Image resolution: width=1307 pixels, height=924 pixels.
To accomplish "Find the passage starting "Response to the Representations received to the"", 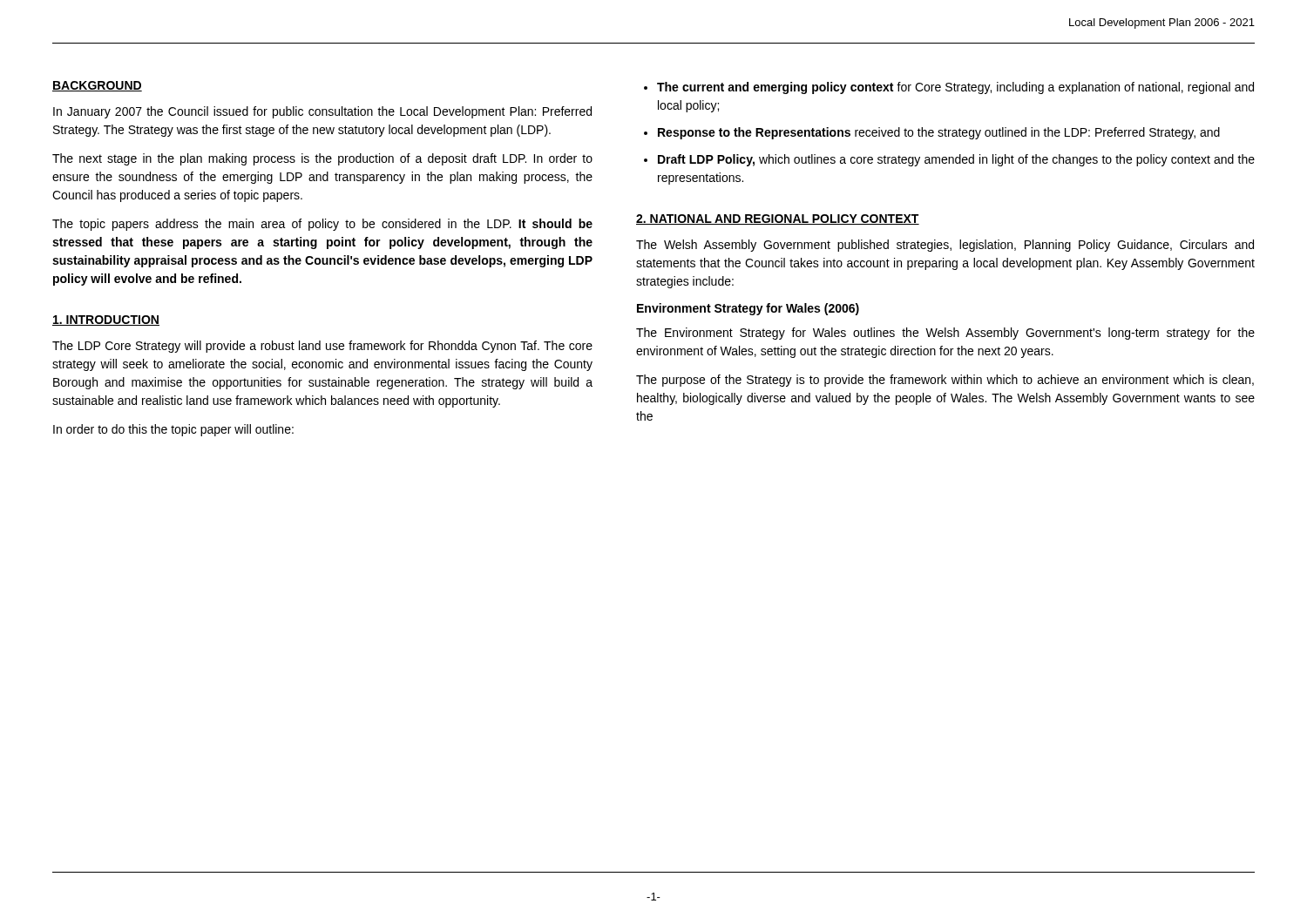I will [x=945, y=133].
